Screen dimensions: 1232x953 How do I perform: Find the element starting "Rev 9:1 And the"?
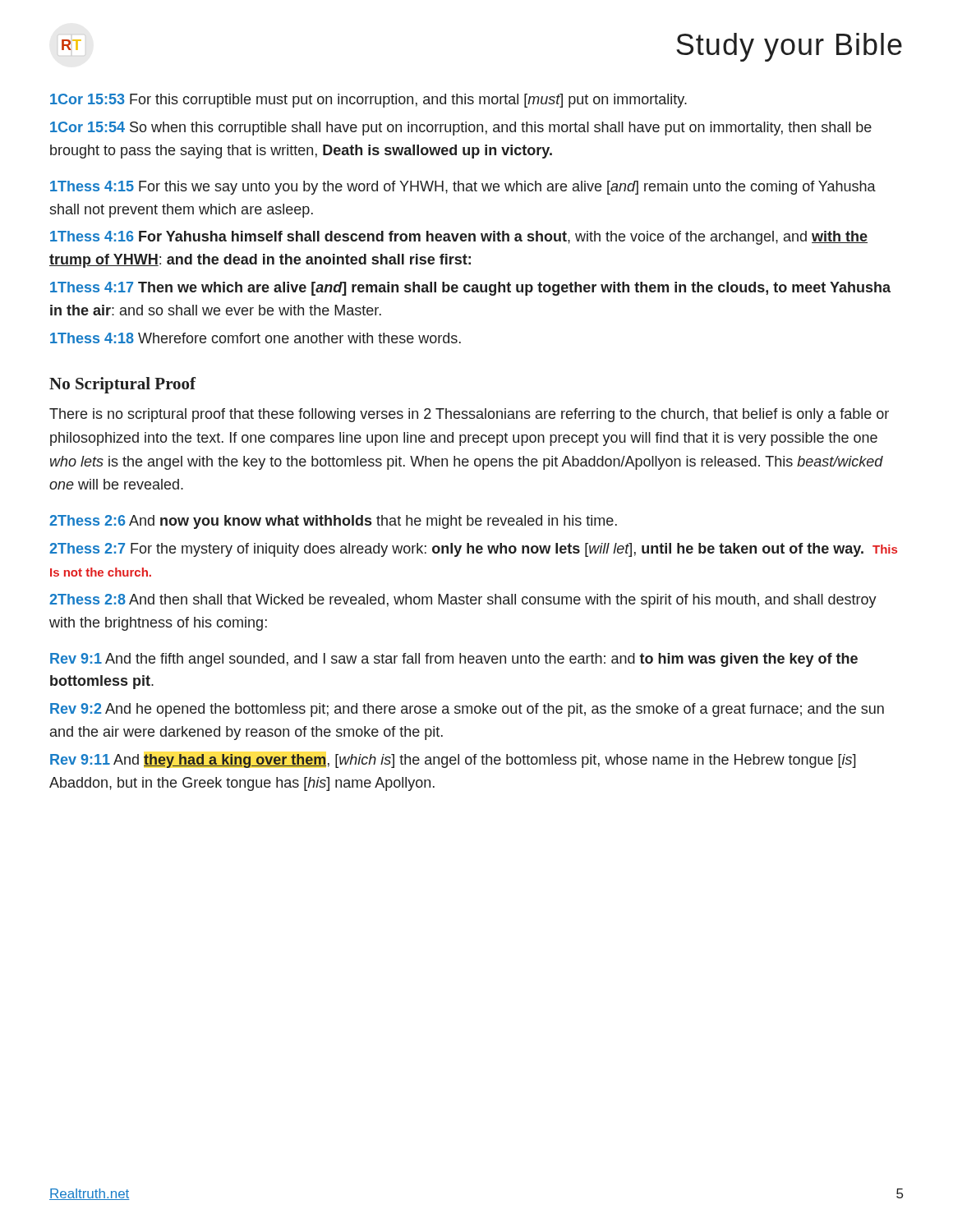pyautogui.click(x=454, y=670)
